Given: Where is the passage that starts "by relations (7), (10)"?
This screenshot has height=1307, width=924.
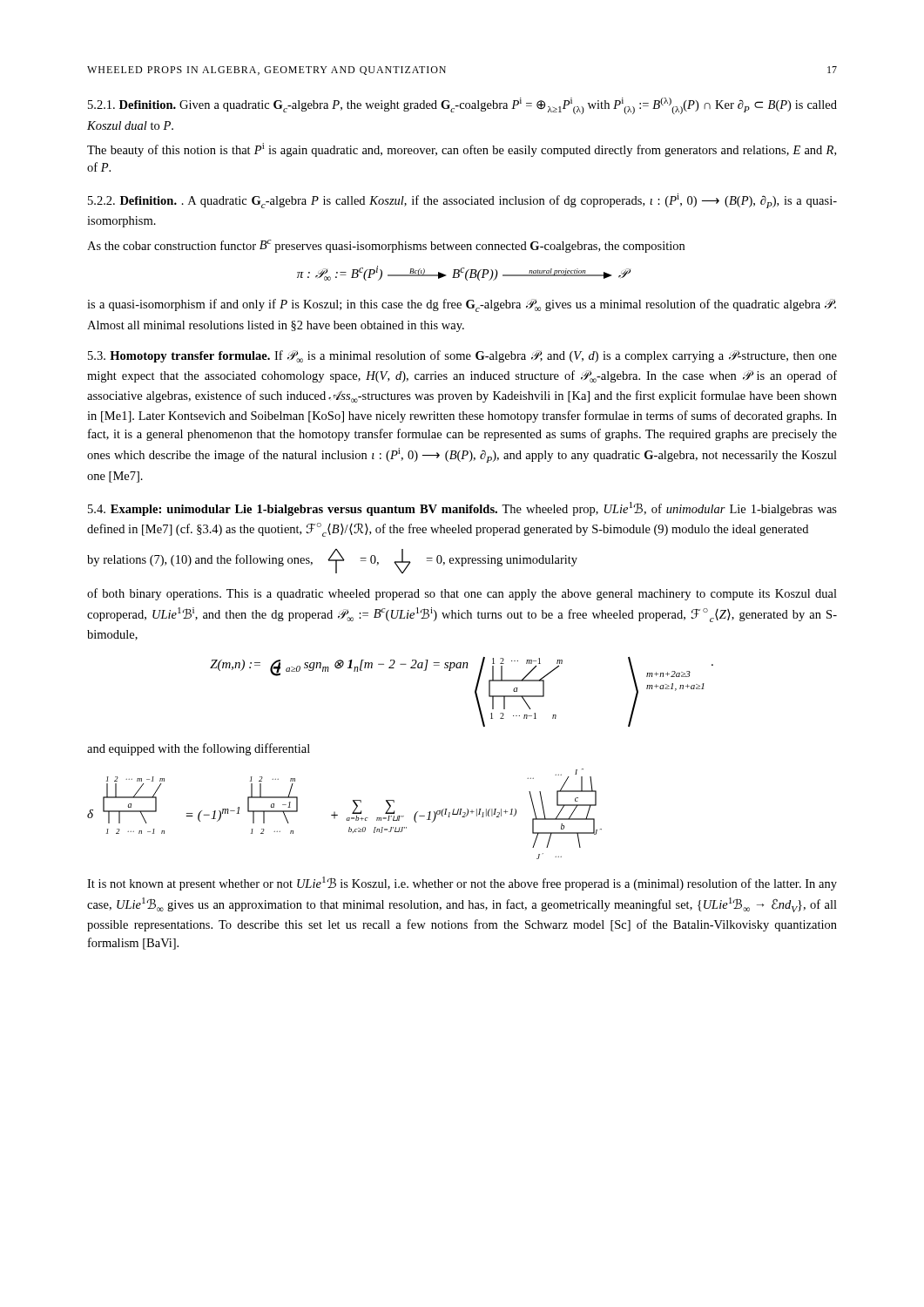Looking at the screenshot, I should (462, 561).
